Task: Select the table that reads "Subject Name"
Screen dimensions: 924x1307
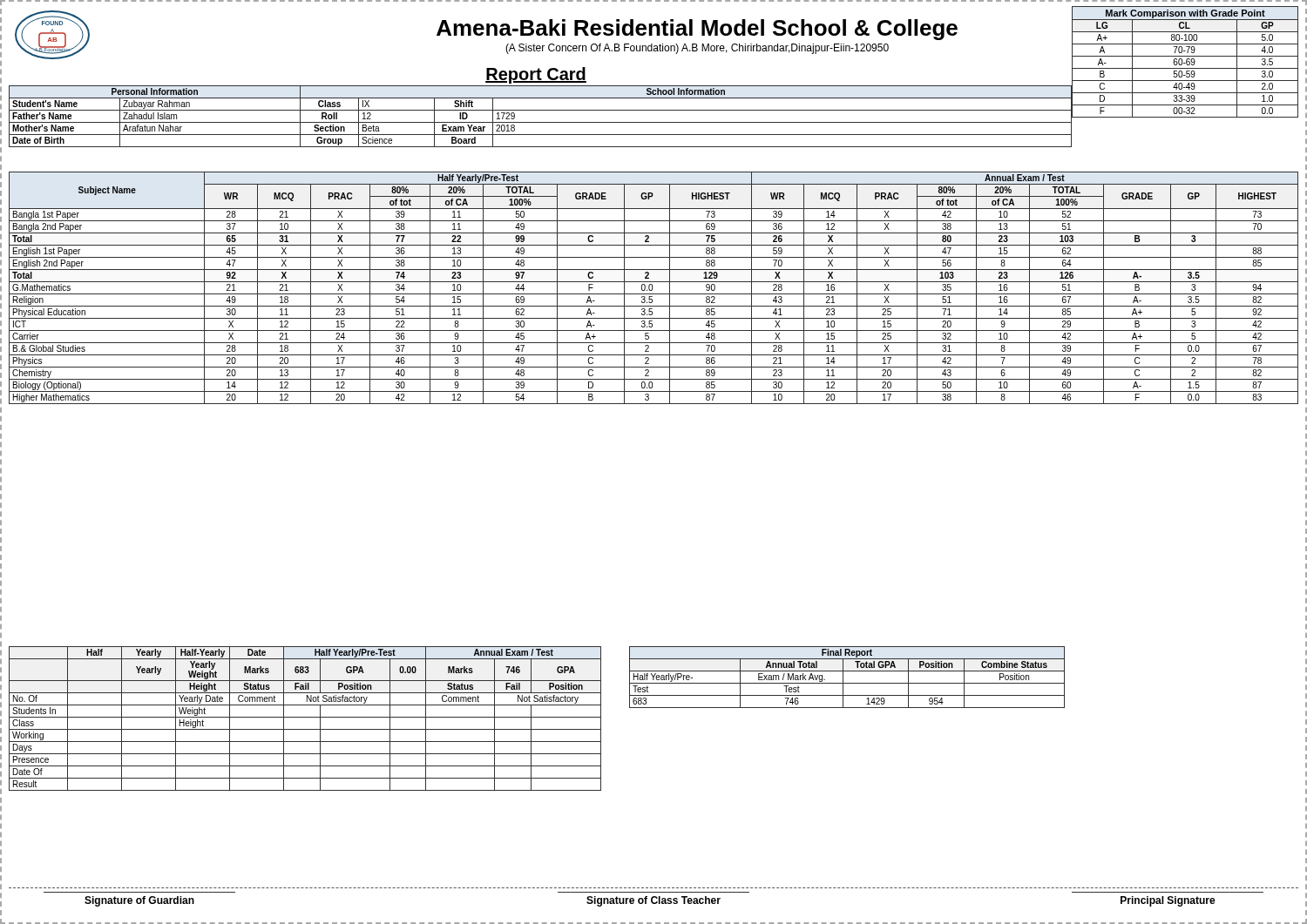Action: point(654,288)
